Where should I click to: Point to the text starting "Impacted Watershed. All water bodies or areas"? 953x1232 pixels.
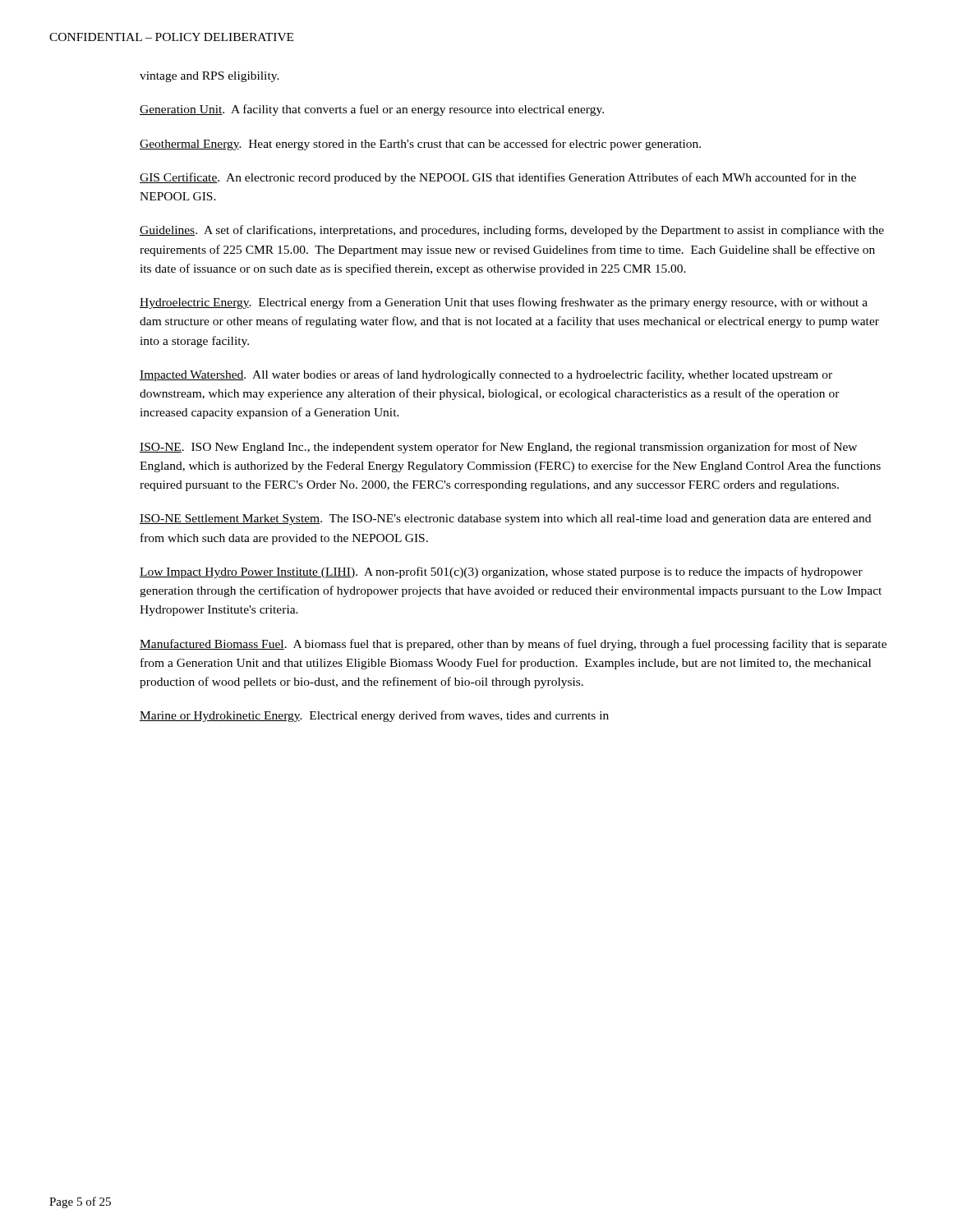489,393
